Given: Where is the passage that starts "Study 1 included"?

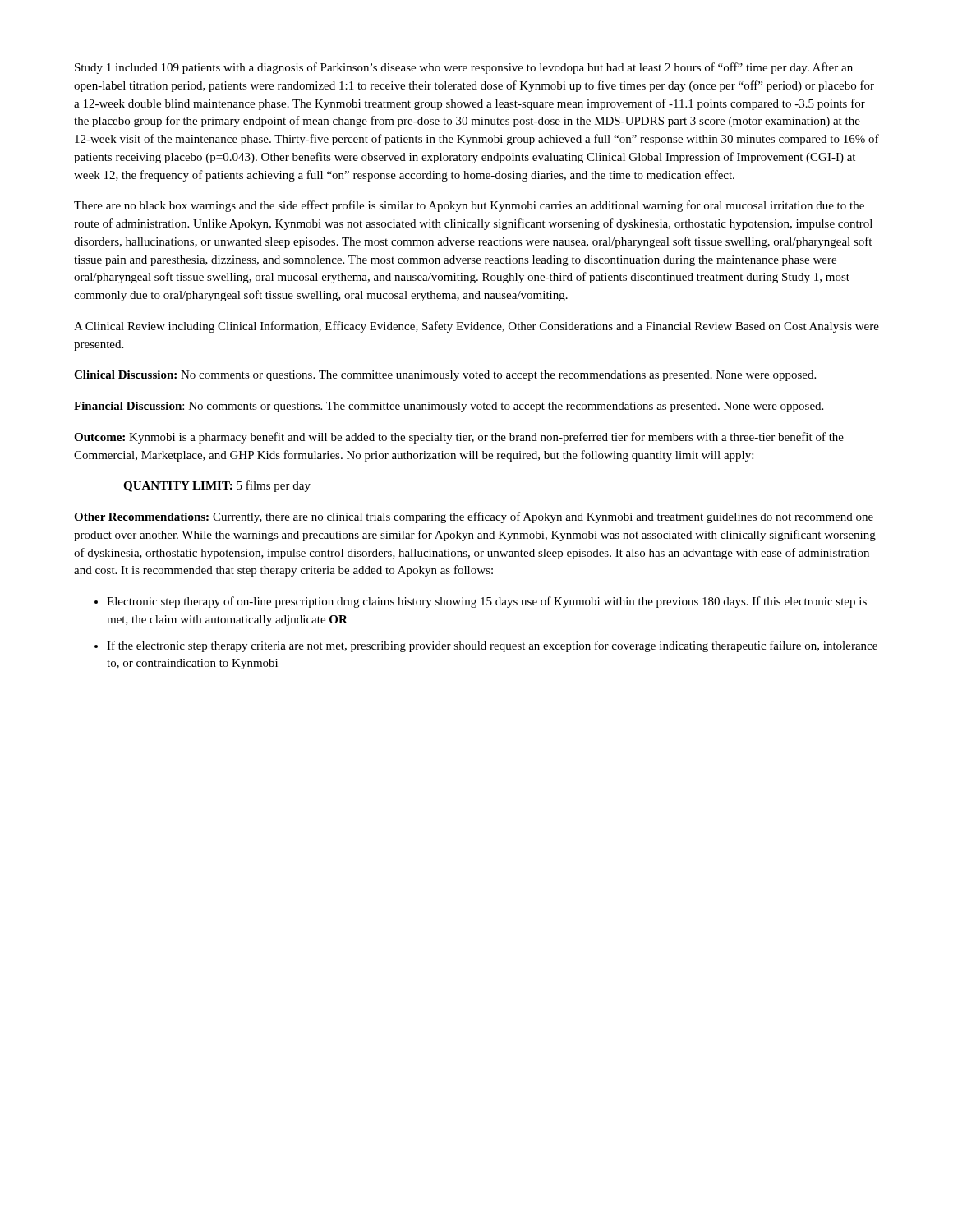Looking at the screenshot, I should (476, 121).
